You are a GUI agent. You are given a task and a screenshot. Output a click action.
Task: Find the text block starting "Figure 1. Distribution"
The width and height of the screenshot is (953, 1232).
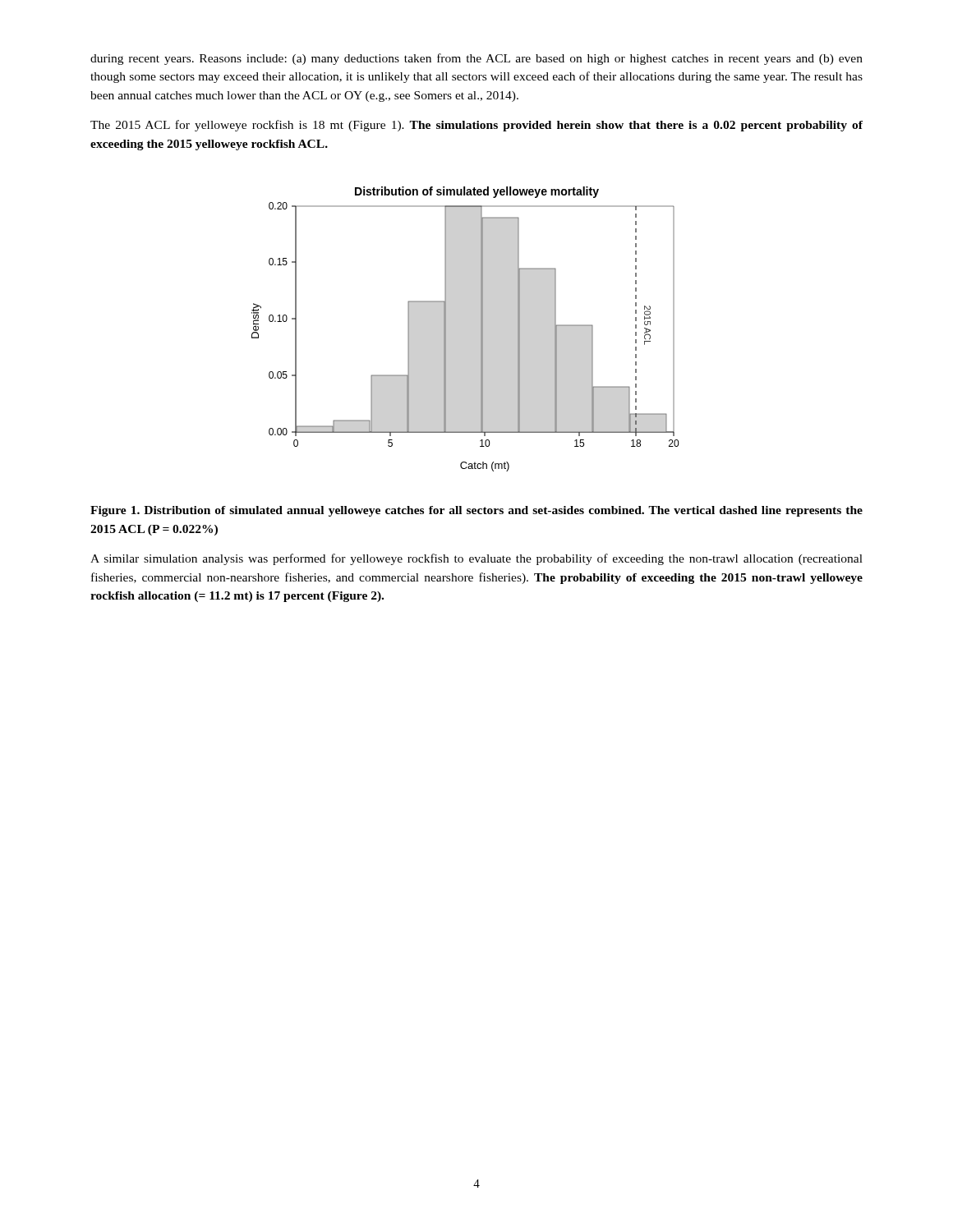pos(476,519)
